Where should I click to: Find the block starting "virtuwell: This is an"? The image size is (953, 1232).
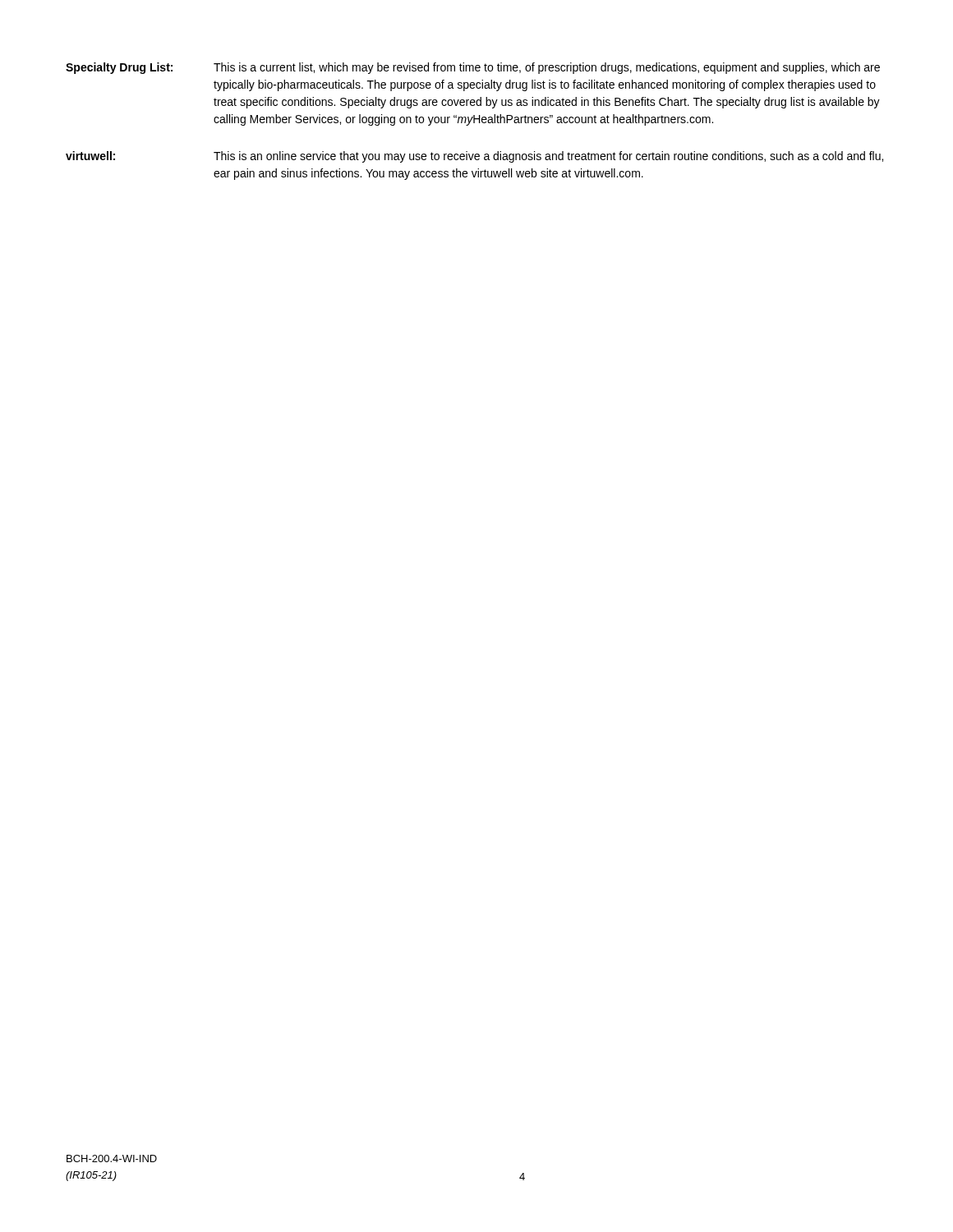(x=476, y=165)
